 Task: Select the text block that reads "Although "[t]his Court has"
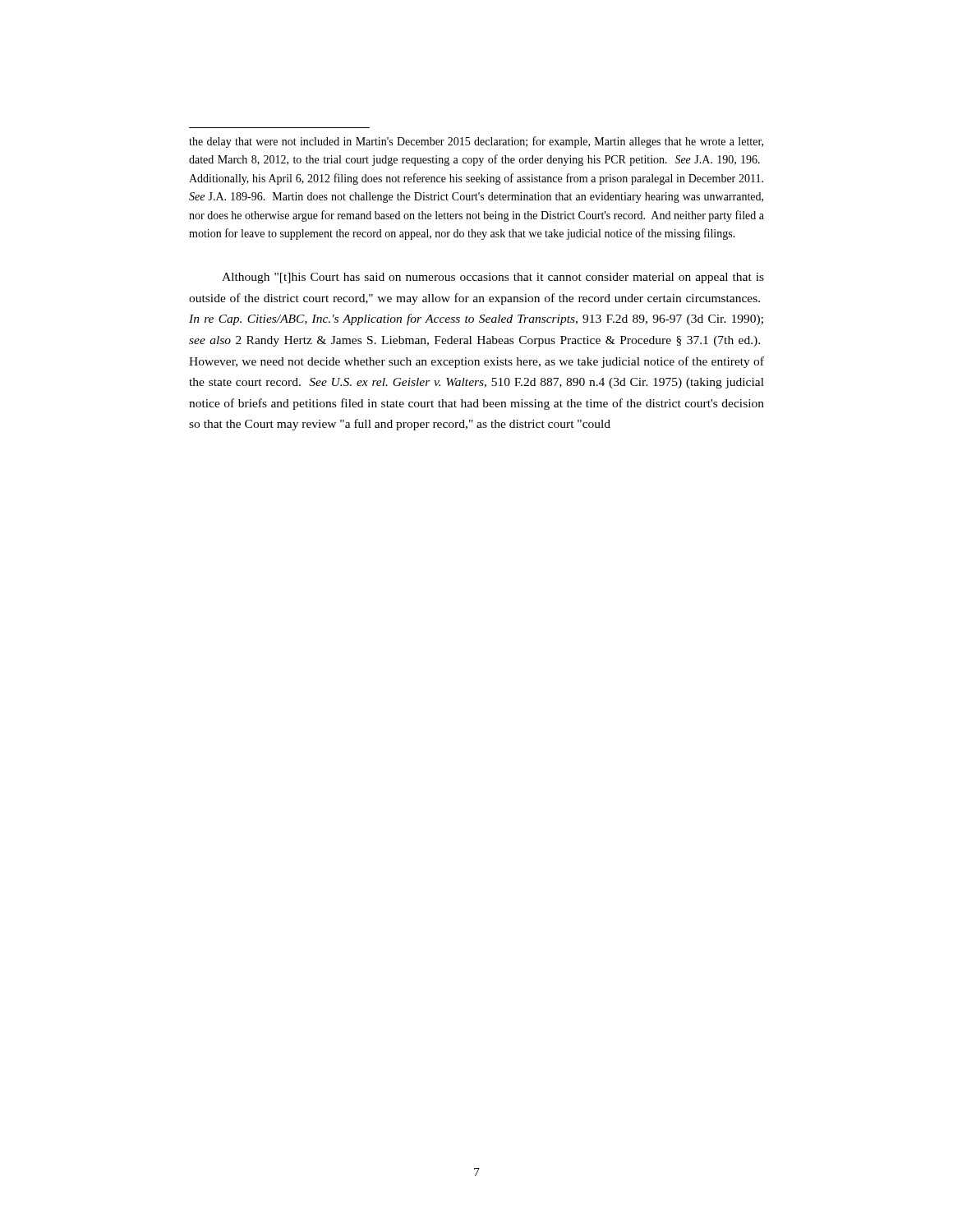pos(476,350)
